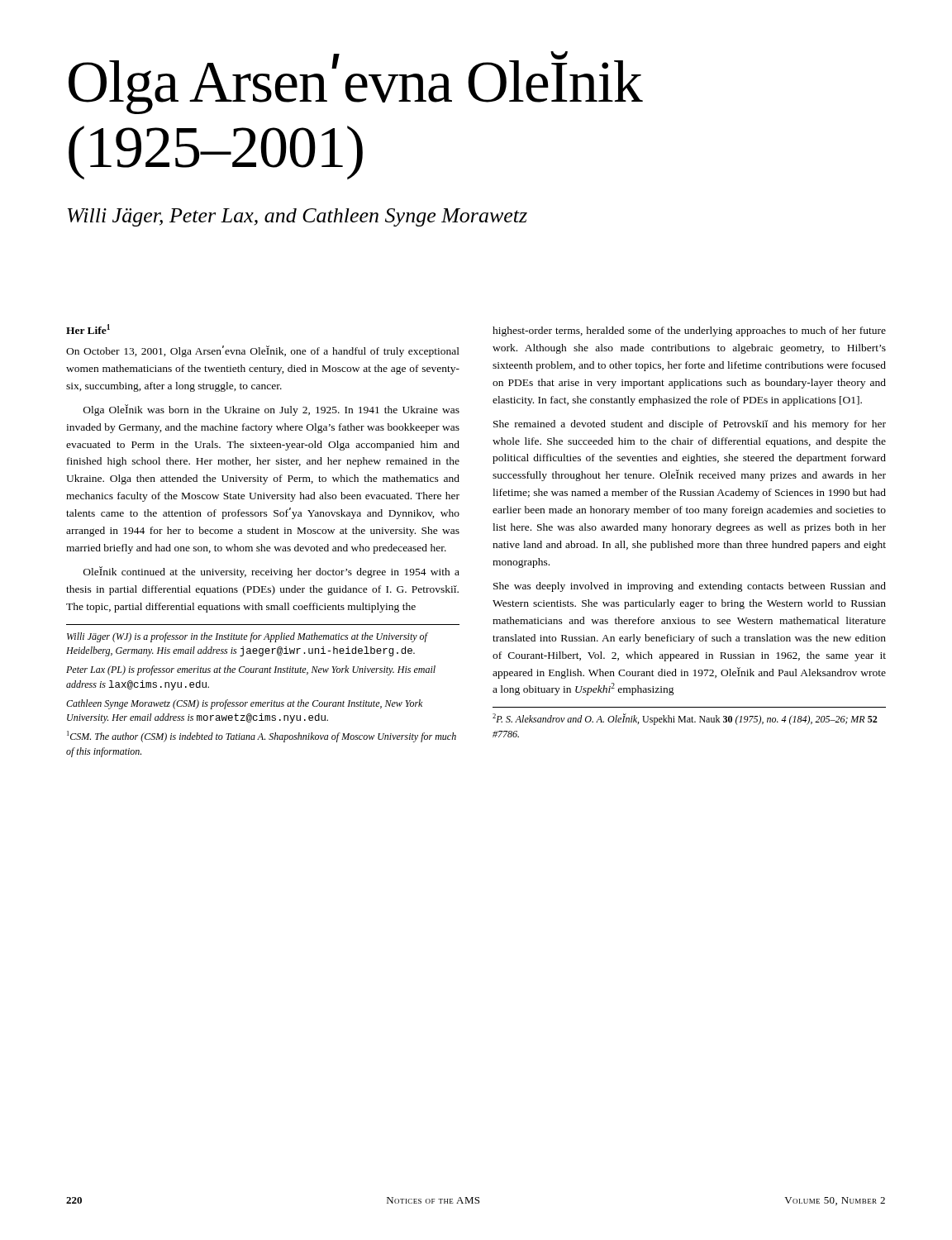Viewport: 952px width, 1240px height.
Task: Find the text starting "Peter Lax (PL) is professor"
Action: tap(263, 678)
